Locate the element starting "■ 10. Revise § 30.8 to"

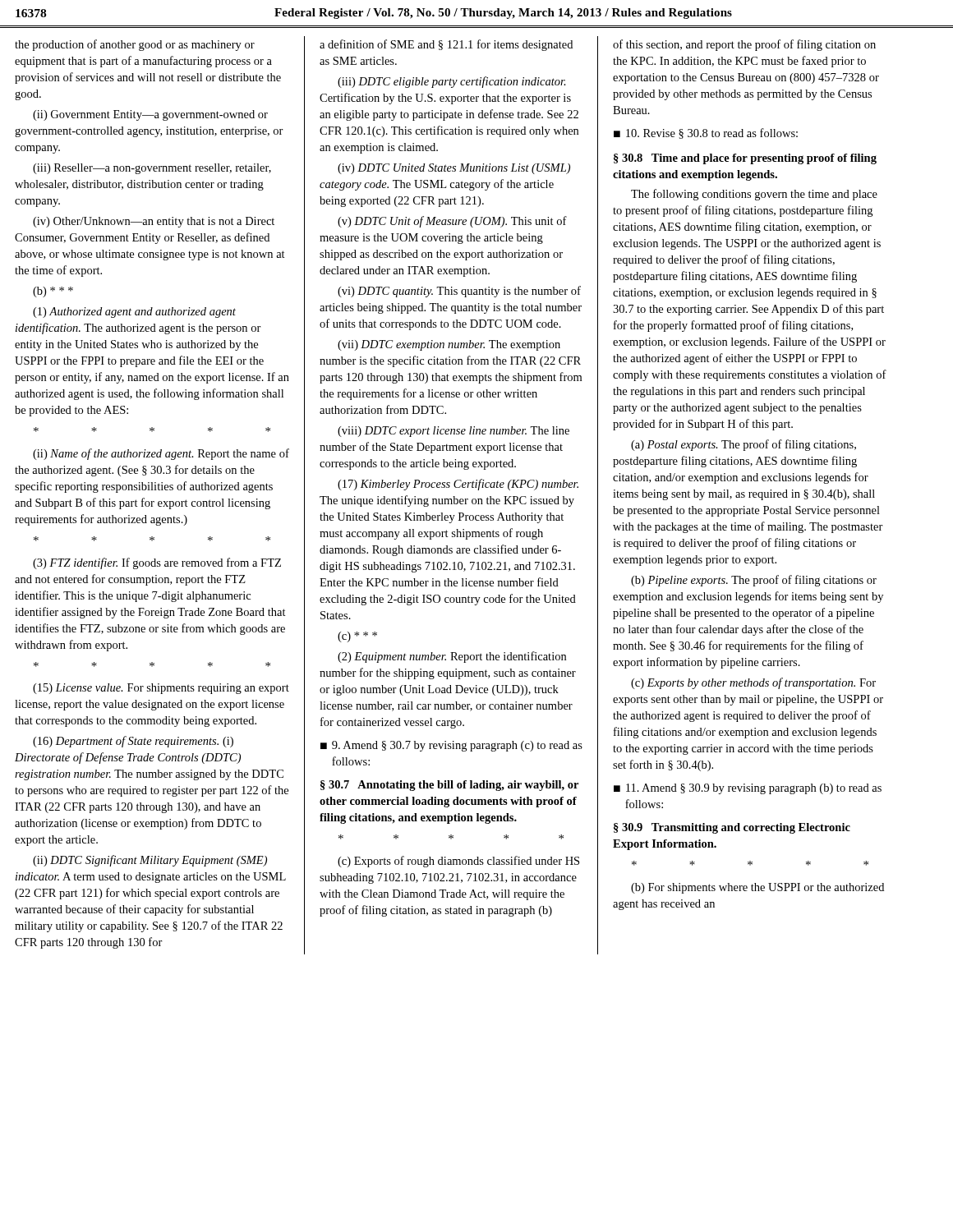(x=750, y=134)
